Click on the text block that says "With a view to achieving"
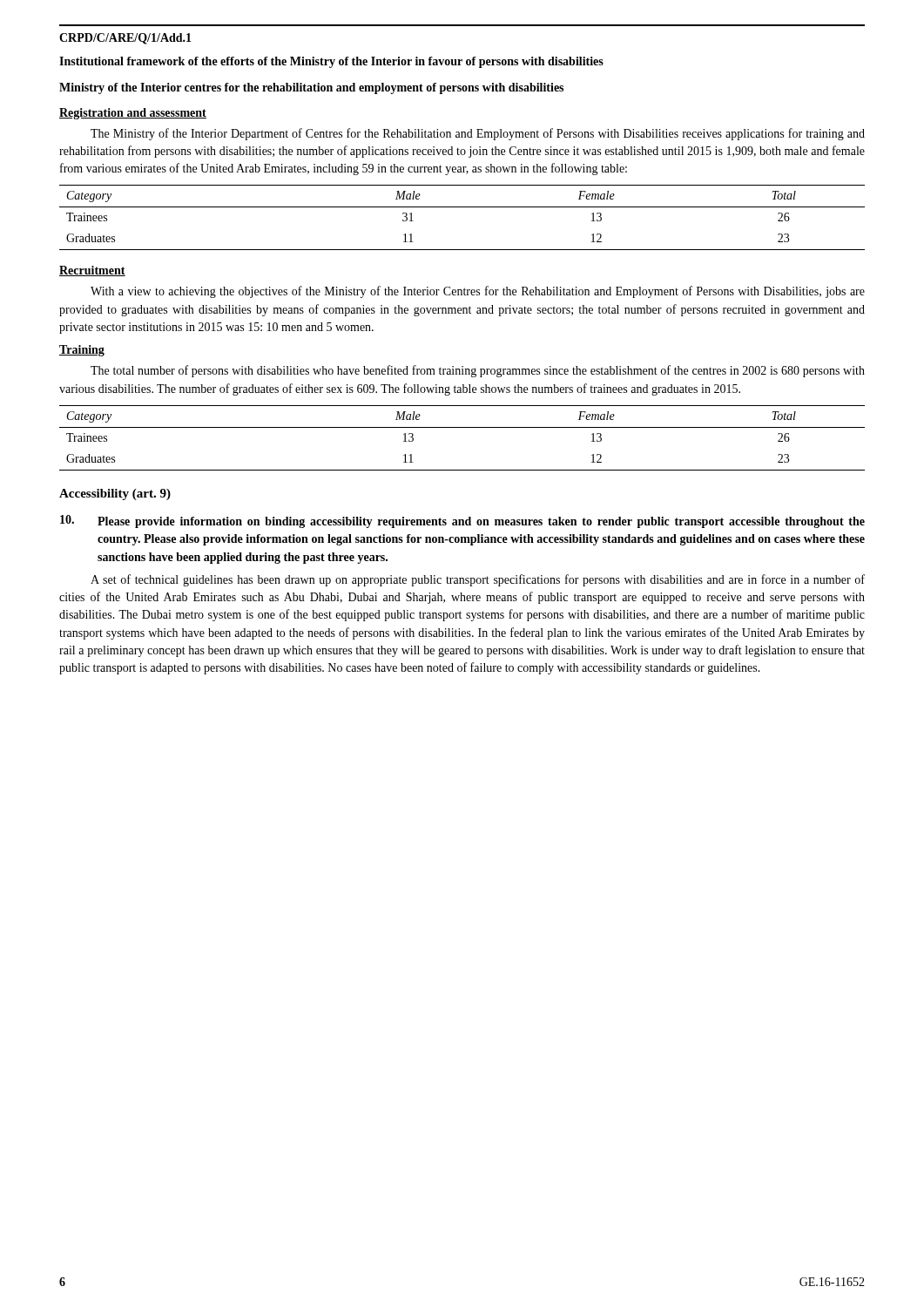The height and width of the screenshot is (1307, 924). pos(462,310)
